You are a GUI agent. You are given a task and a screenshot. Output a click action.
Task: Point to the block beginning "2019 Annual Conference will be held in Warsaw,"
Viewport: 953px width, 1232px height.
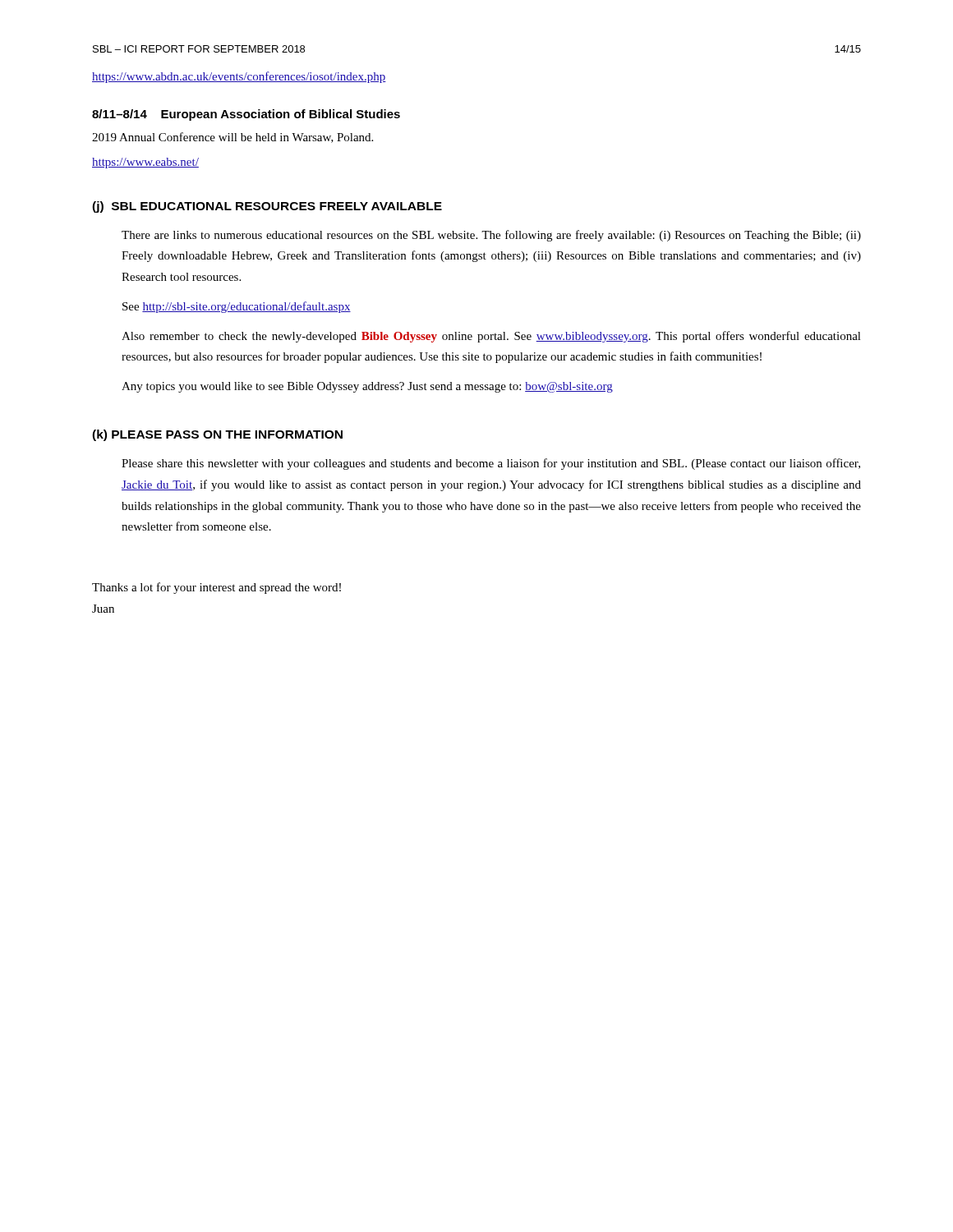click(x=233, y=137)
